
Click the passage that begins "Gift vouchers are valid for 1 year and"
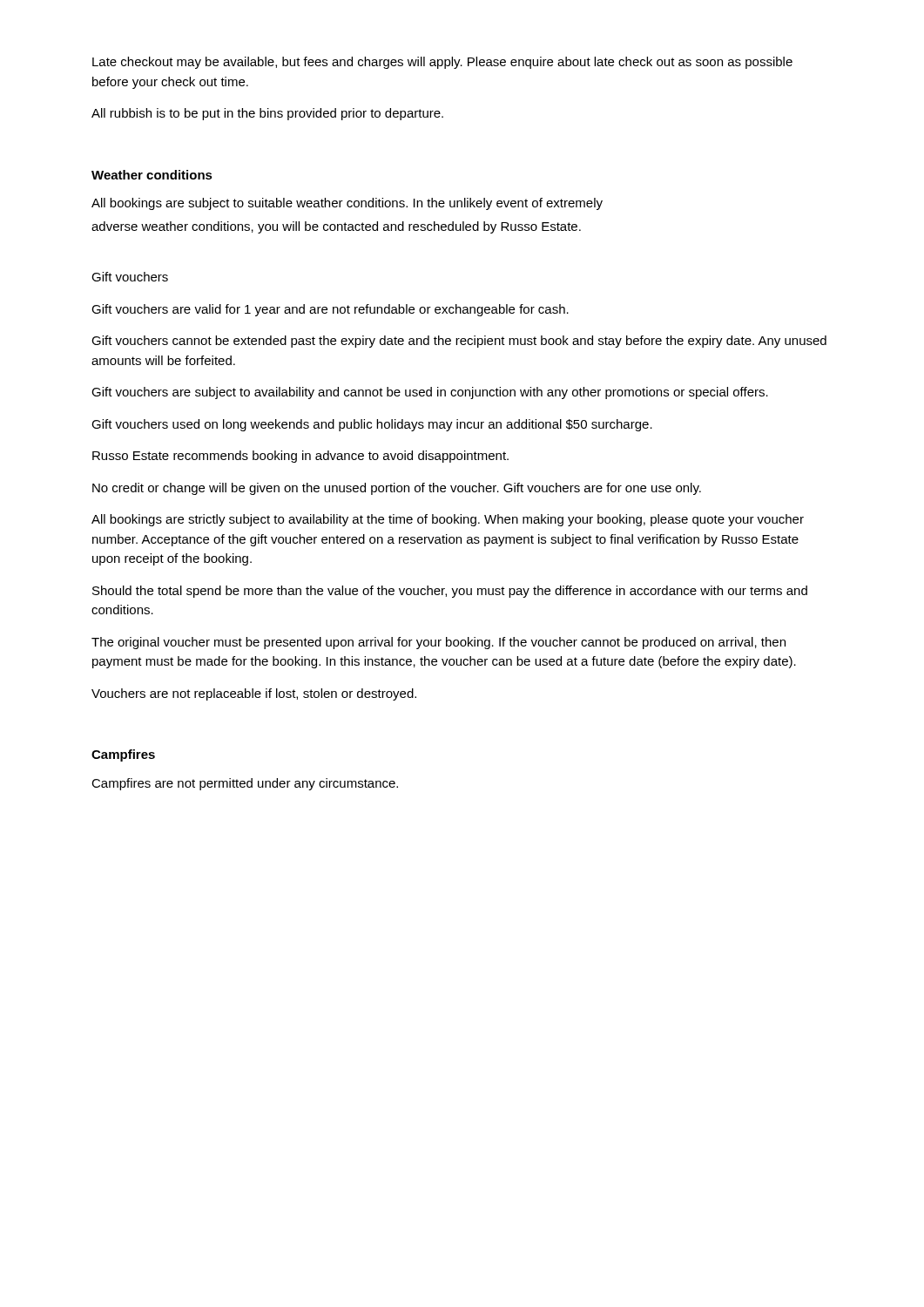[x=330, y=308]
